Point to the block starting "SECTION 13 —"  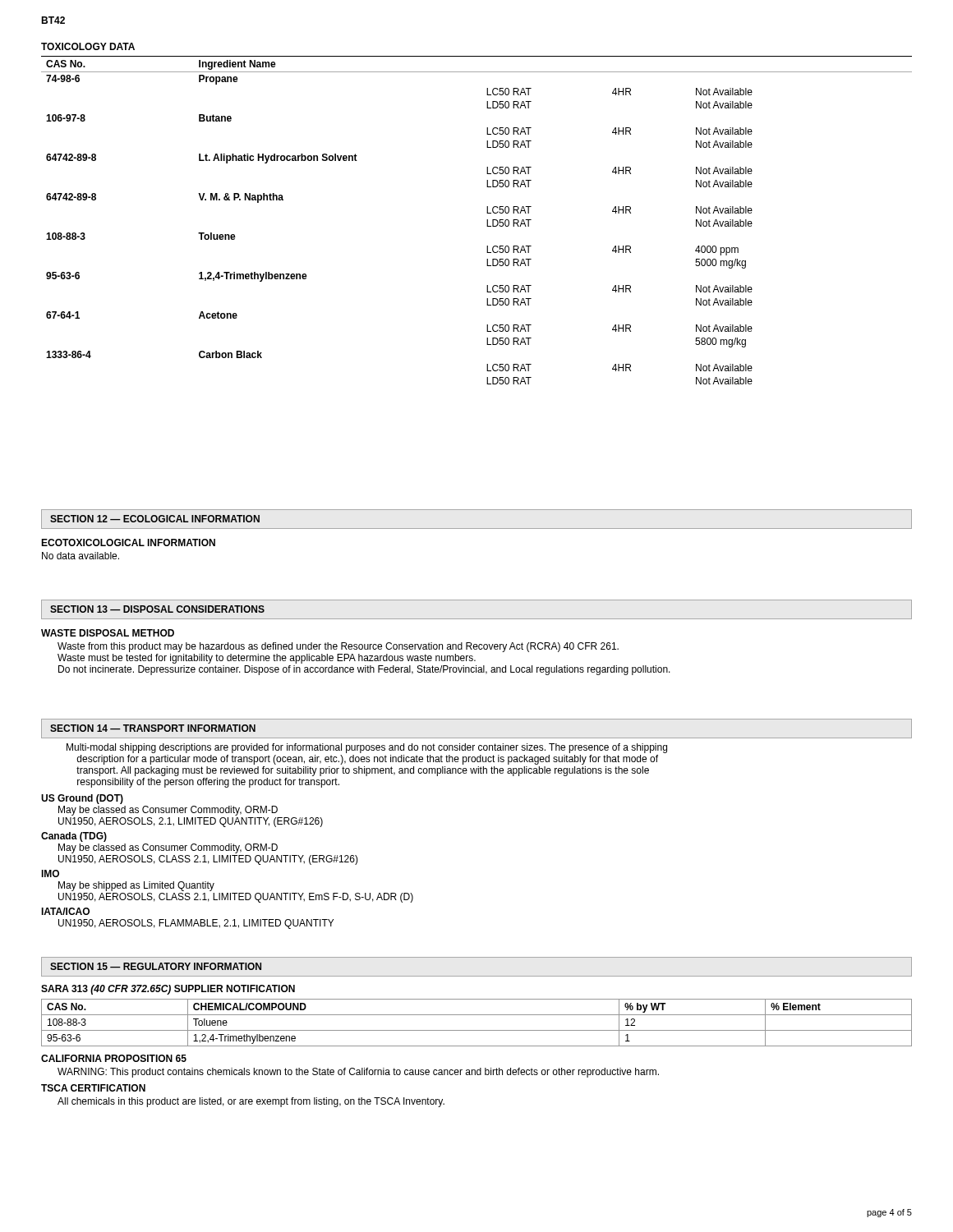[x=157, y=609]
